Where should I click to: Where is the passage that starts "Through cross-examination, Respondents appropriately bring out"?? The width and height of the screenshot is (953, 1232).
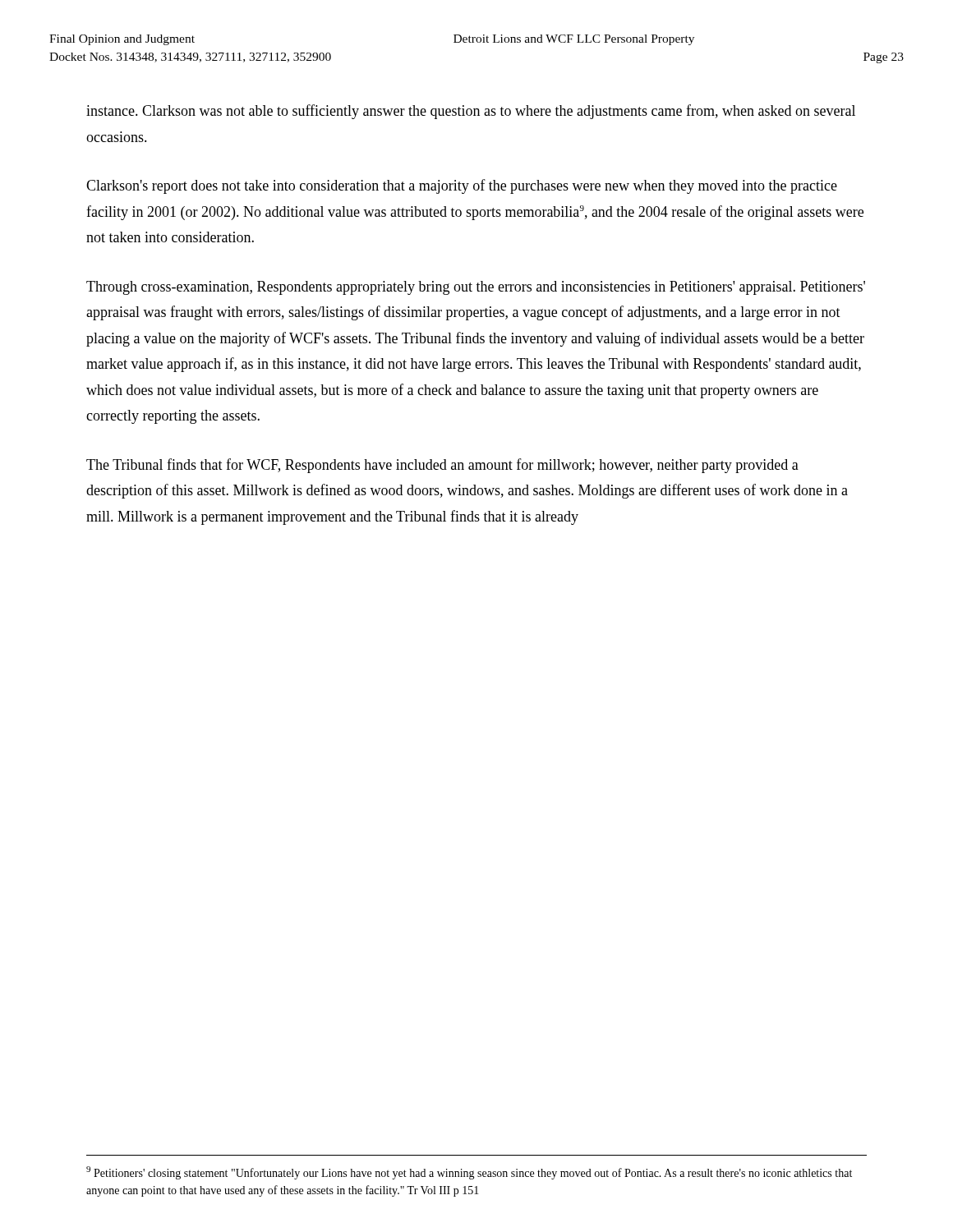pyautogui.click(x=476, y=351)
